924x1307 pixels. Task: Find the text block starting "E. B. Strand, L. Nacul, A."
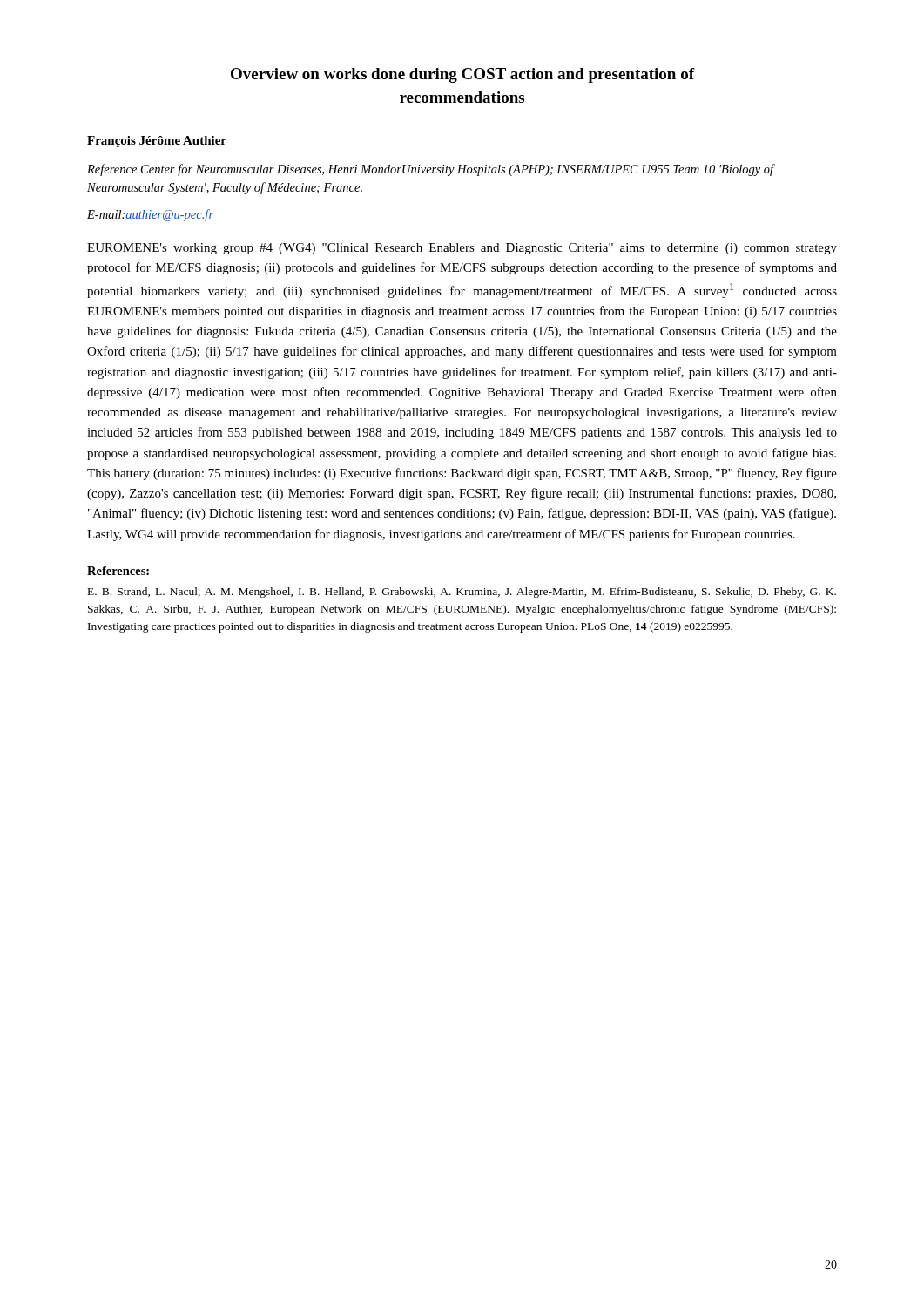coord(462,609)
